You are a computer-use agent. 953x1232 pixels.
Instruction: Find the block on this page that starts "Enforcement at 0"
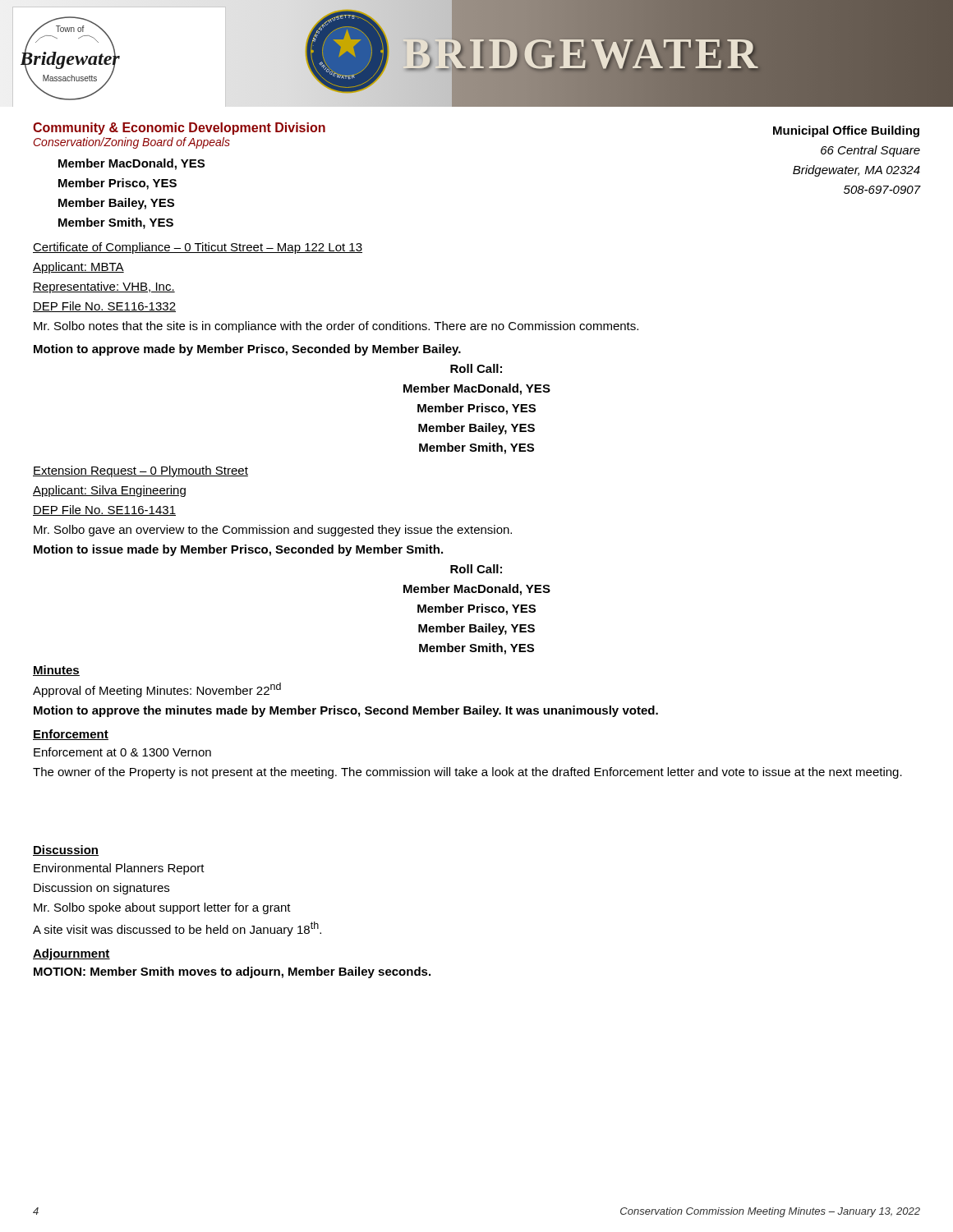pos(468,762)
